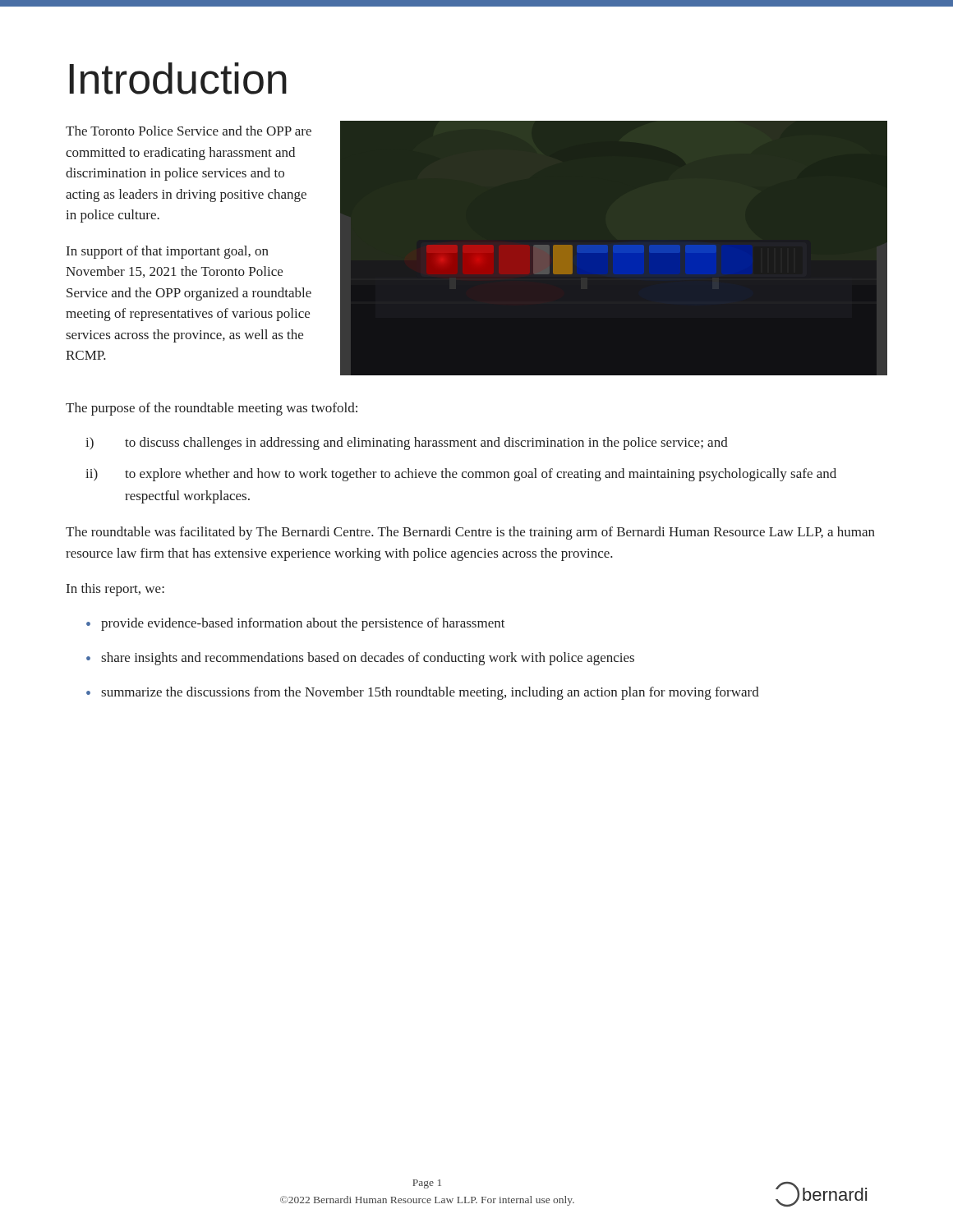
Task: Click on the region starting "The roundtable was facilitated by"
Action: click(476, 543)
